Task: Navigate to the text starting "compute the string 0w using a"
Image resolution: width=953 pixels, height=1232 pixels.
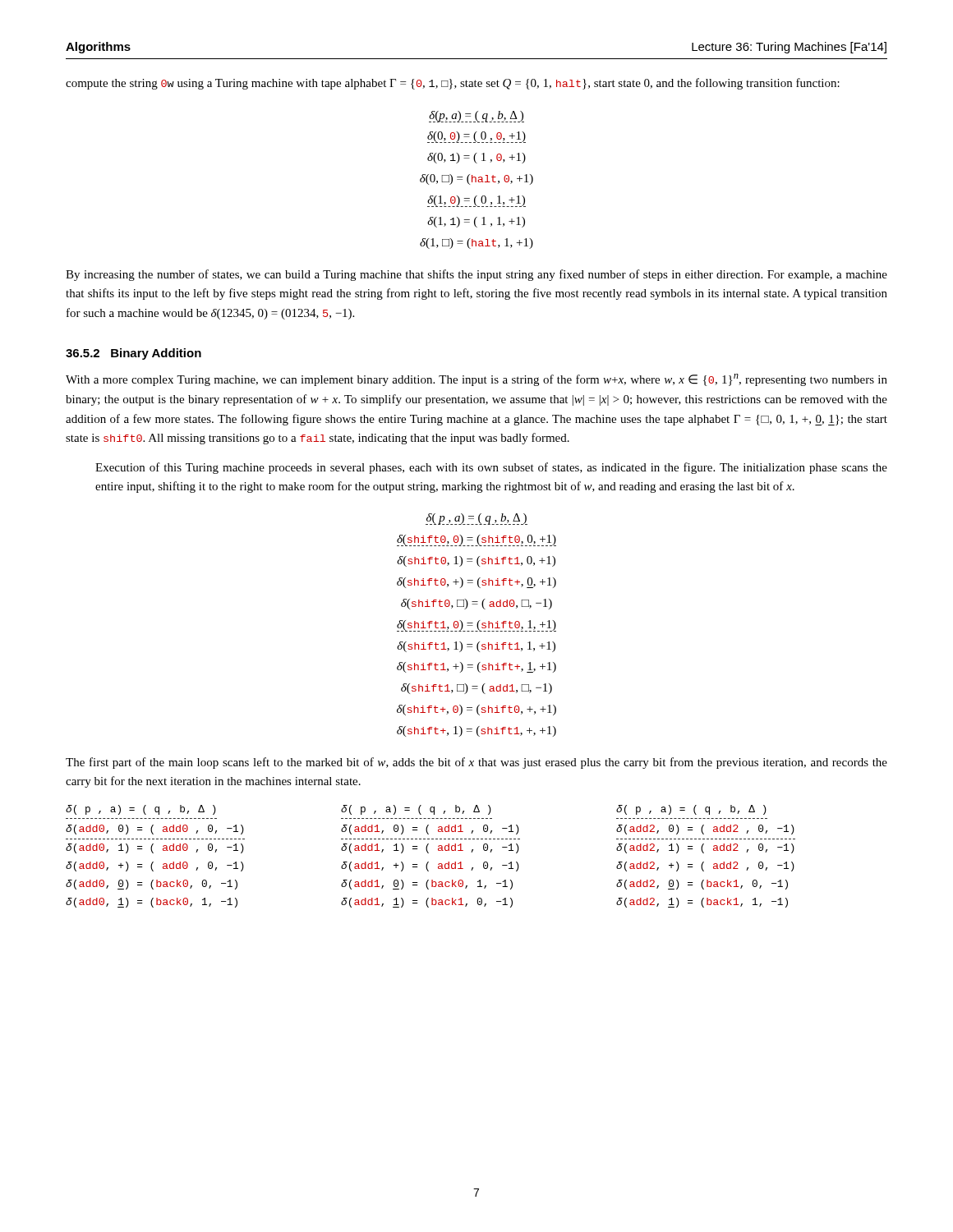Action: [476, 84]
